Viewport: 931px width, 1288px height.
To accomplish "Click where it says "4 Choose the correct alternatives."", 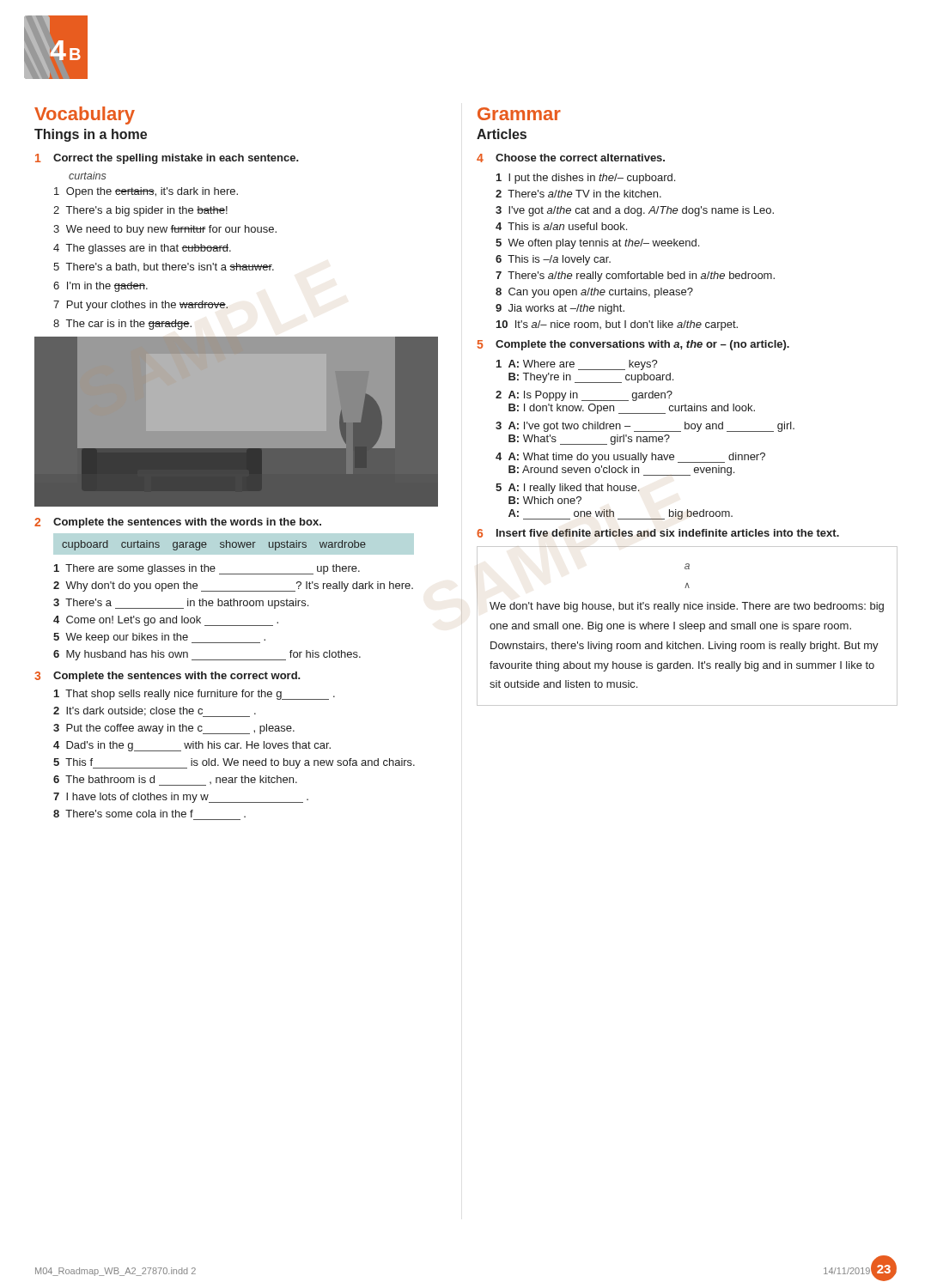I will coord(571,158).
